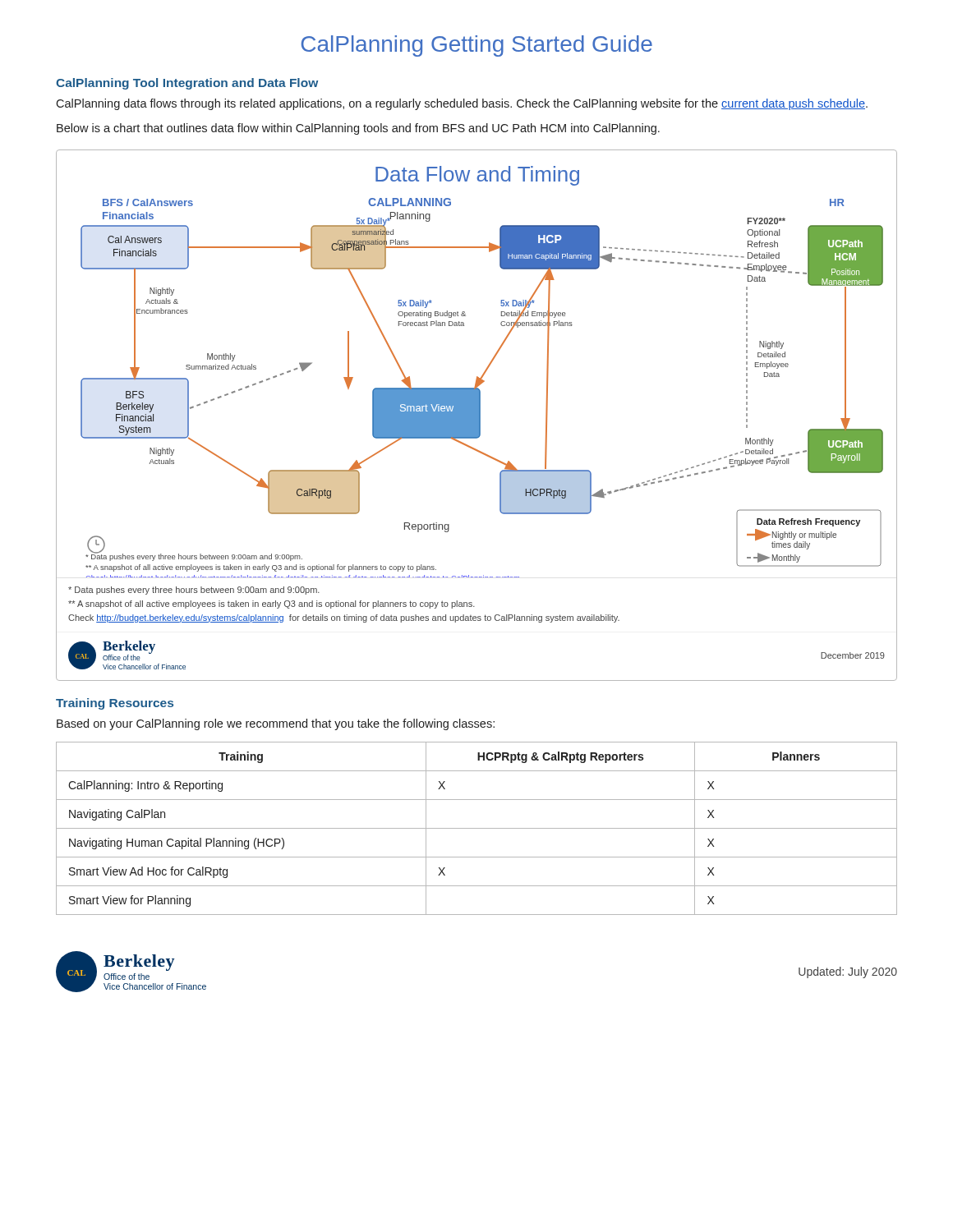Viewport: 953px width, 1232px height.
Task: Where does it say "CalPlanning Tool Integration and Data Flow"?
Action: [187, 84]
